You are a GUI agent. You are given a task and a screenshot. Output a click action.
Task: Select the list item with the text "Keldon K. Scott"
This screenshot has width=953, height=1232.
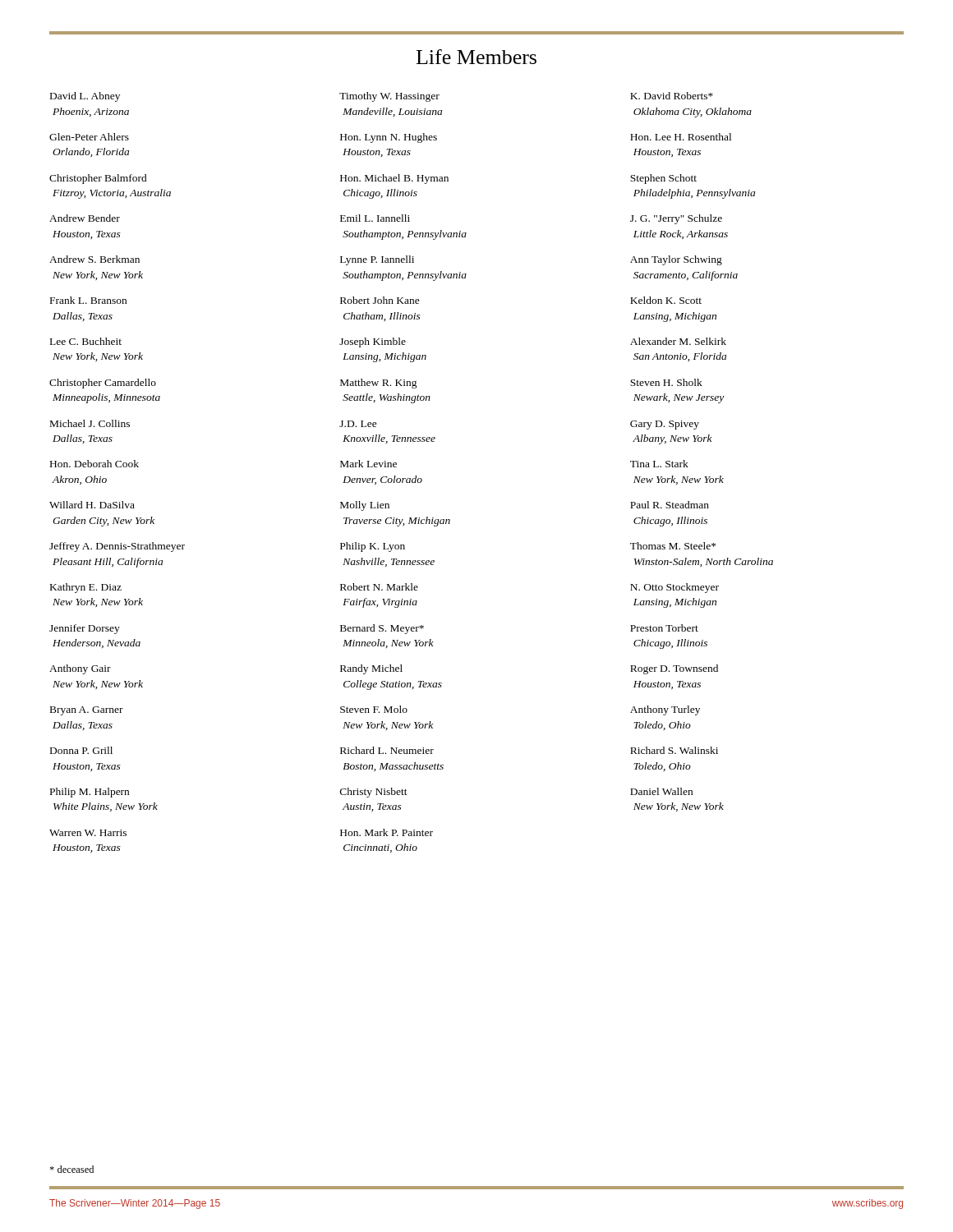pyautogui.click(x=666, y=300)
